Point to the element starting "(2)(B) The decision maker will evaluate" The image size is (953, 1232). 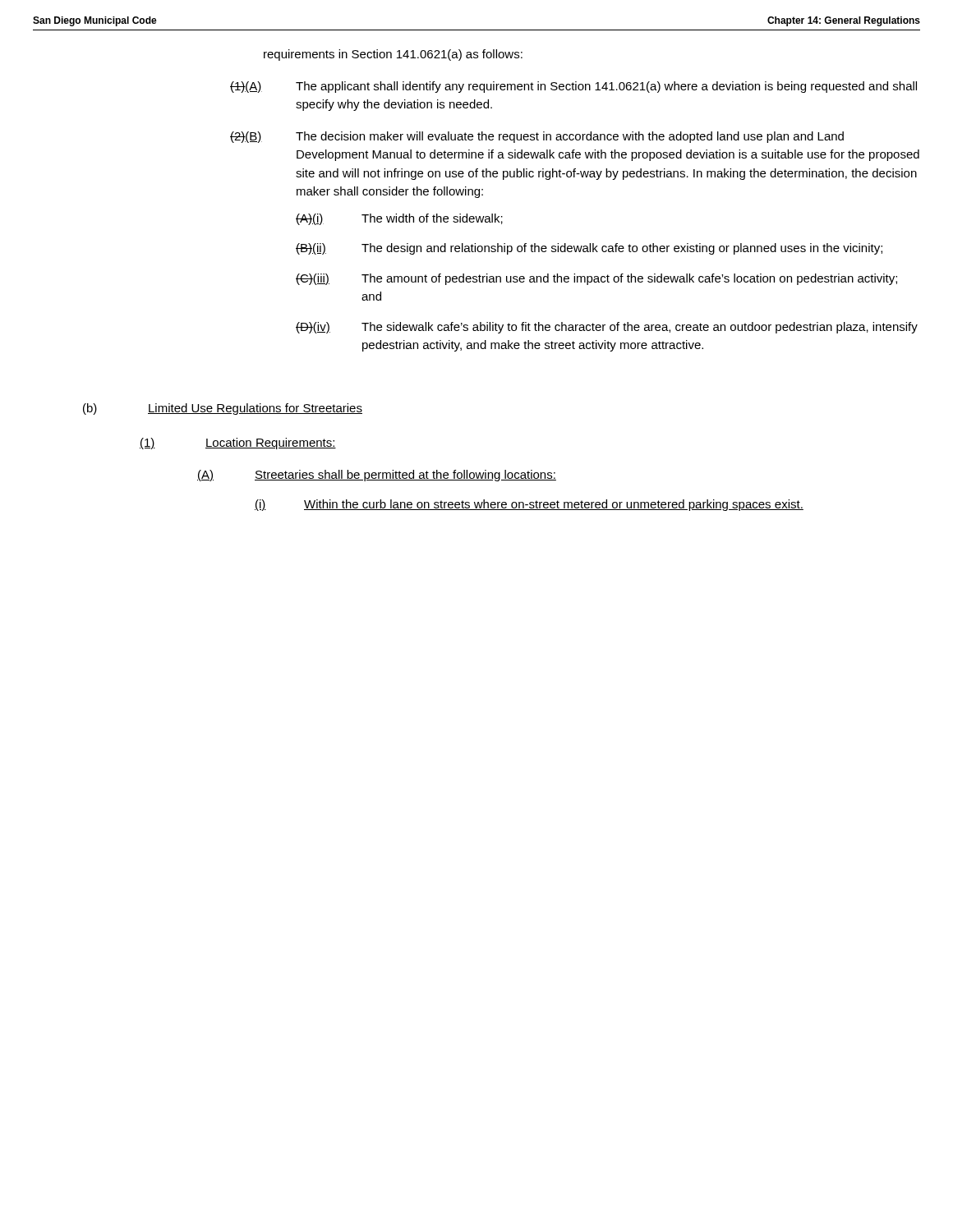(575, 246)
